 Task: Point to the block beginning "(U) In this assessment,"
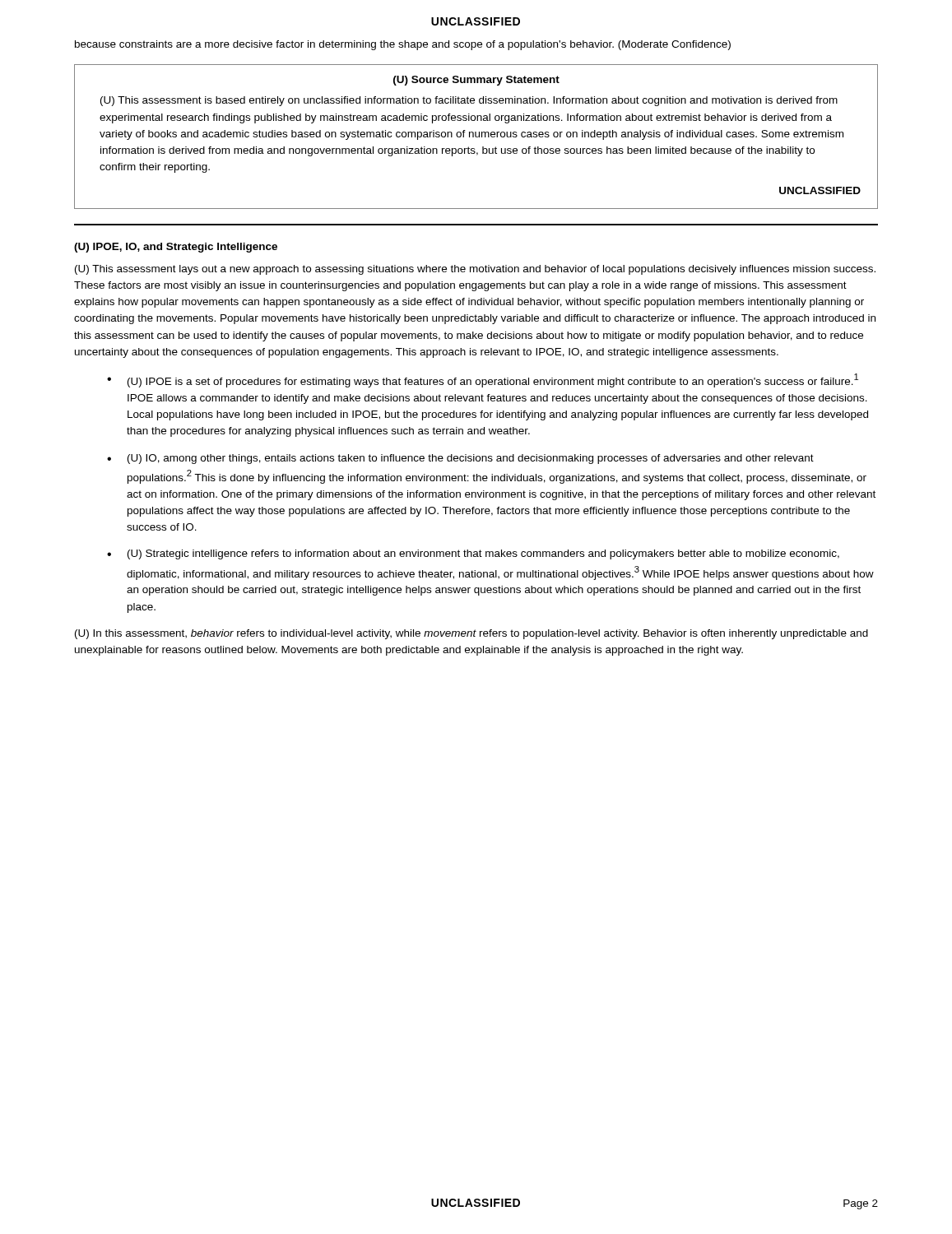click(x=471, y=641)
